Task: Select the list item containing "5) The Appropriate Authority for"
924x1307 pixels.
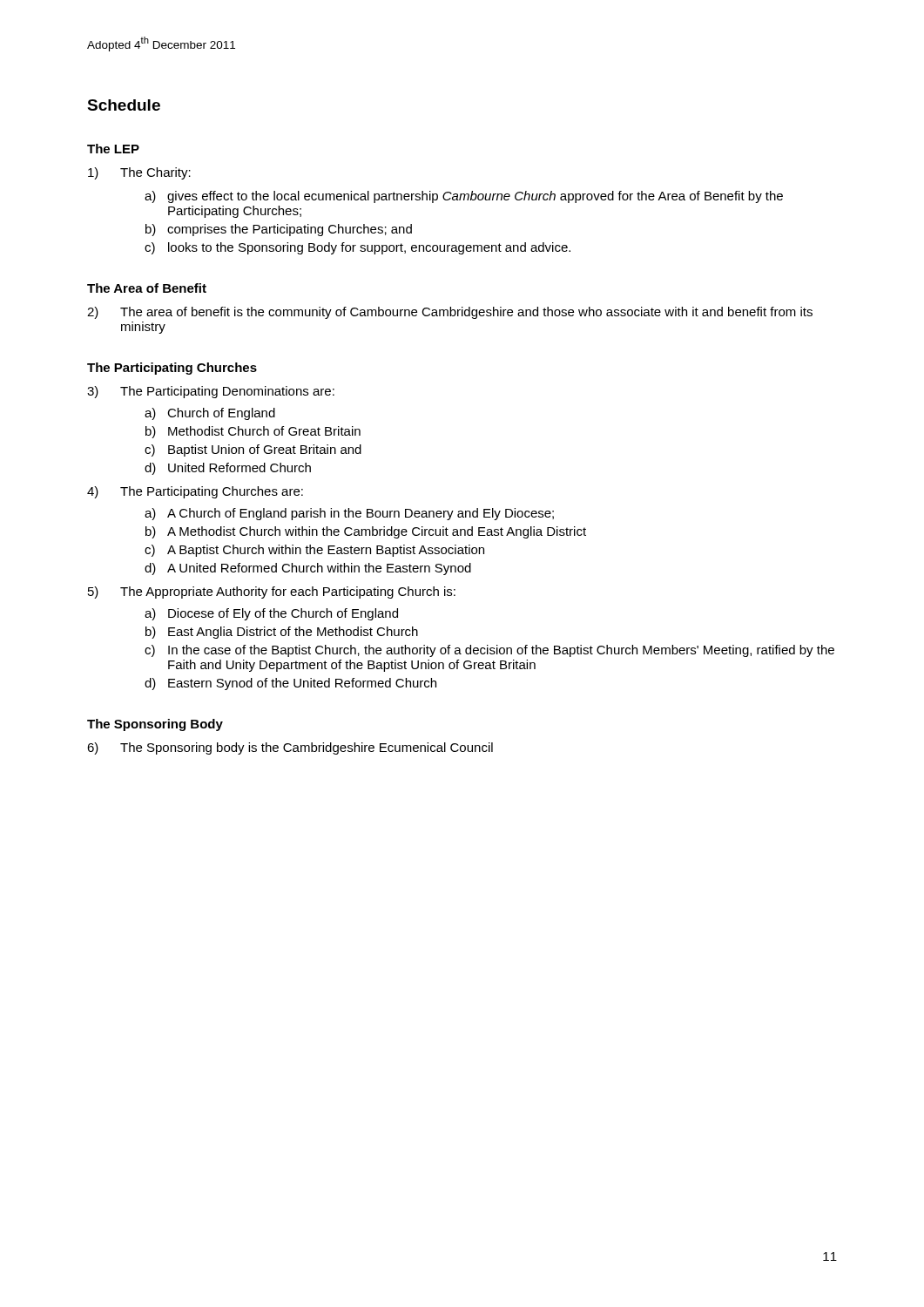Action: coord(272,591)
